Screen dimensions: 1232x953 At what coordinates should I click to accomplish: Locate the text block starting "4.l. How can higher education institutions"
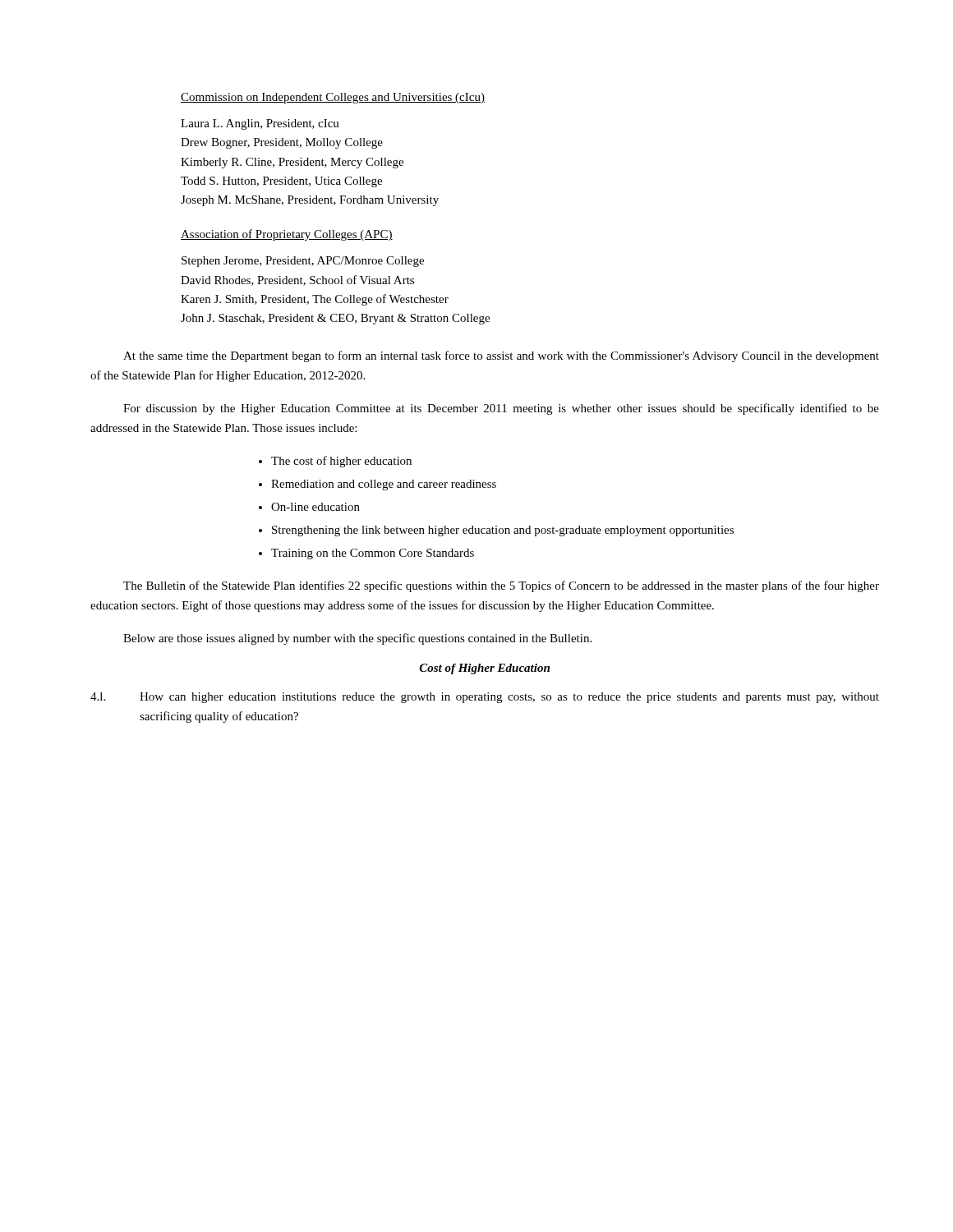pos(485,707)
